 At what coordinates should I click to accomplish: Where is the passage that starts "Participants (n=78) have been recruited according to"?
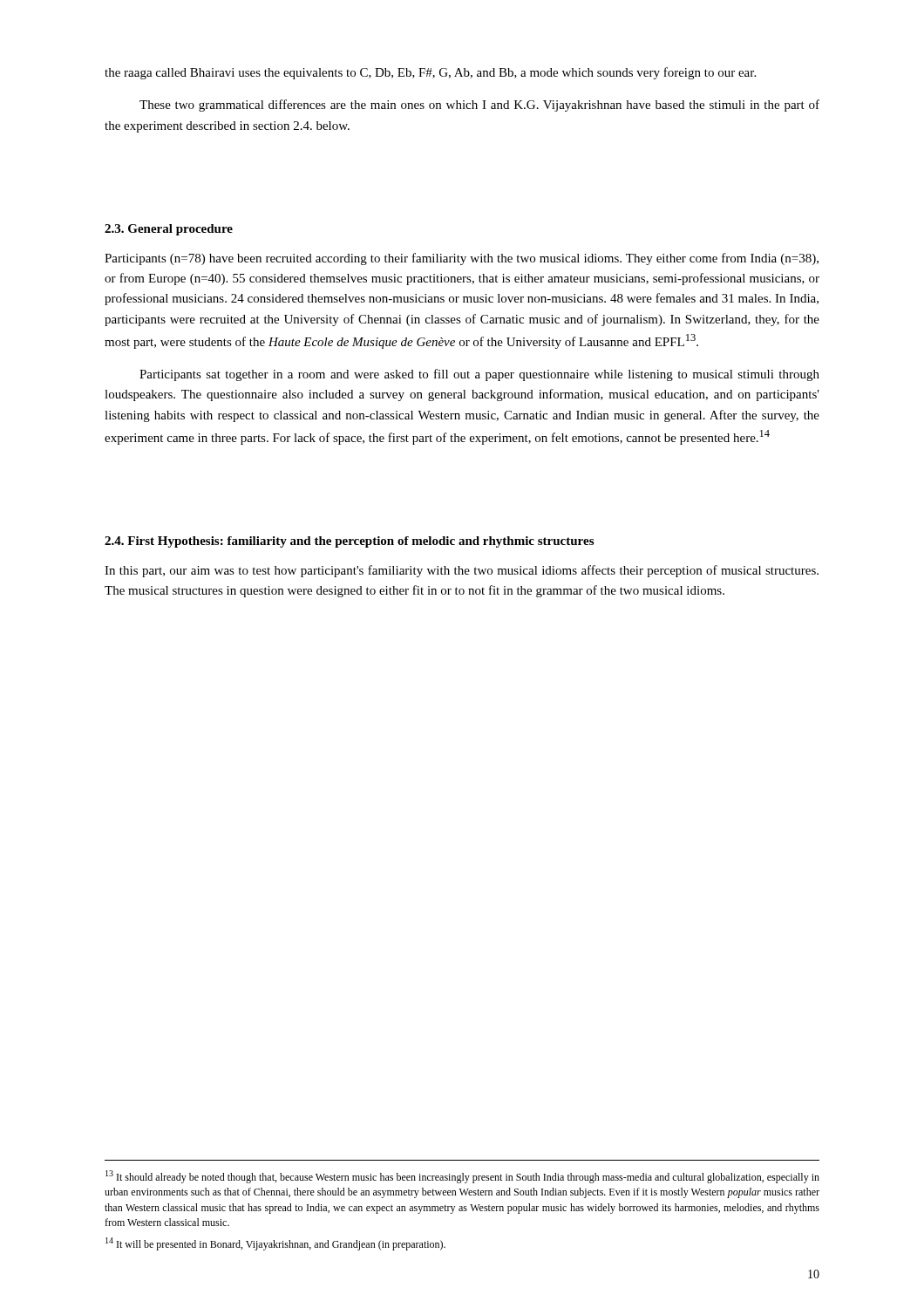[462, 300]
